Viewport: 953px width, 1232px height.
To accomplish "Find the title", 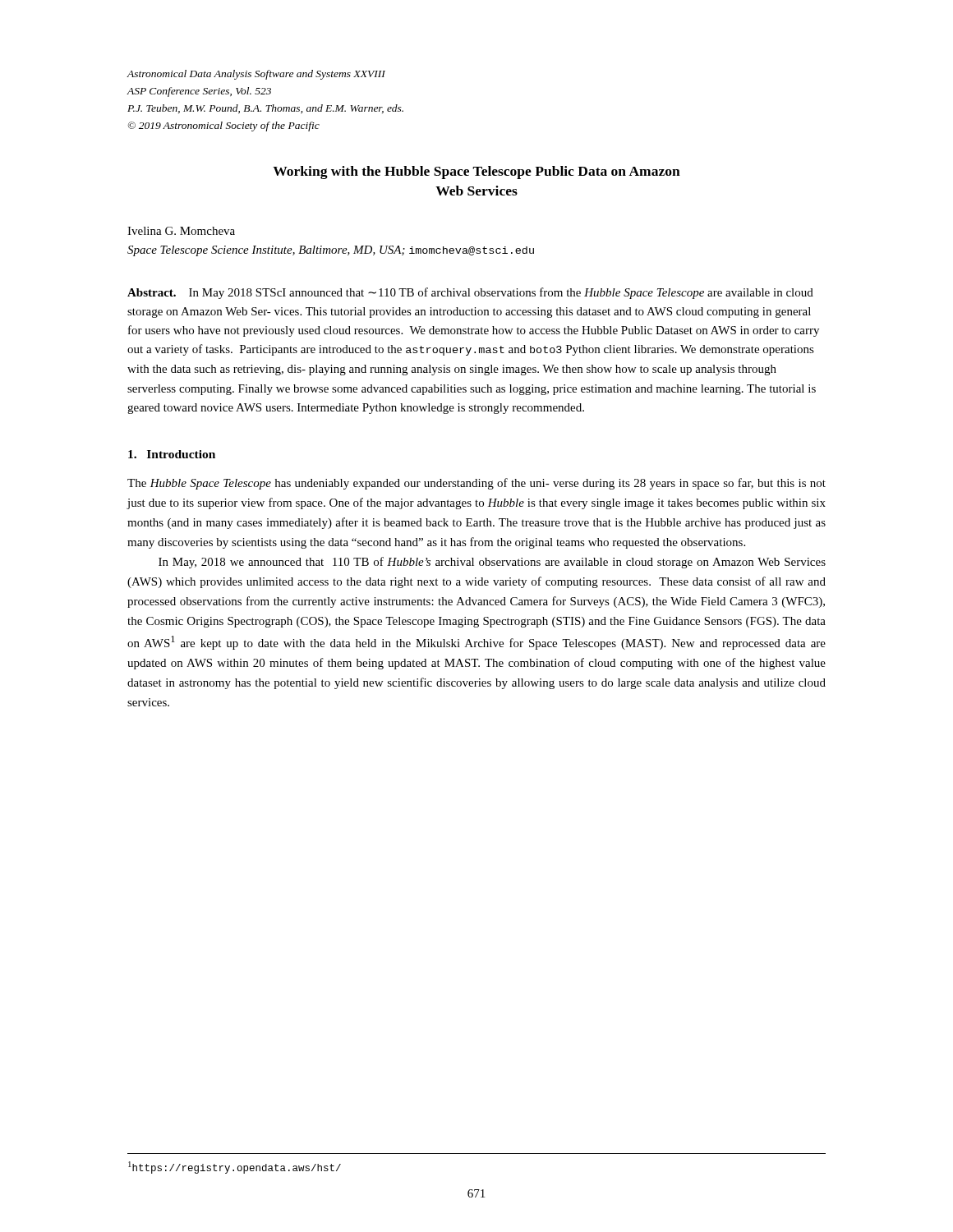I will [476, 181].
